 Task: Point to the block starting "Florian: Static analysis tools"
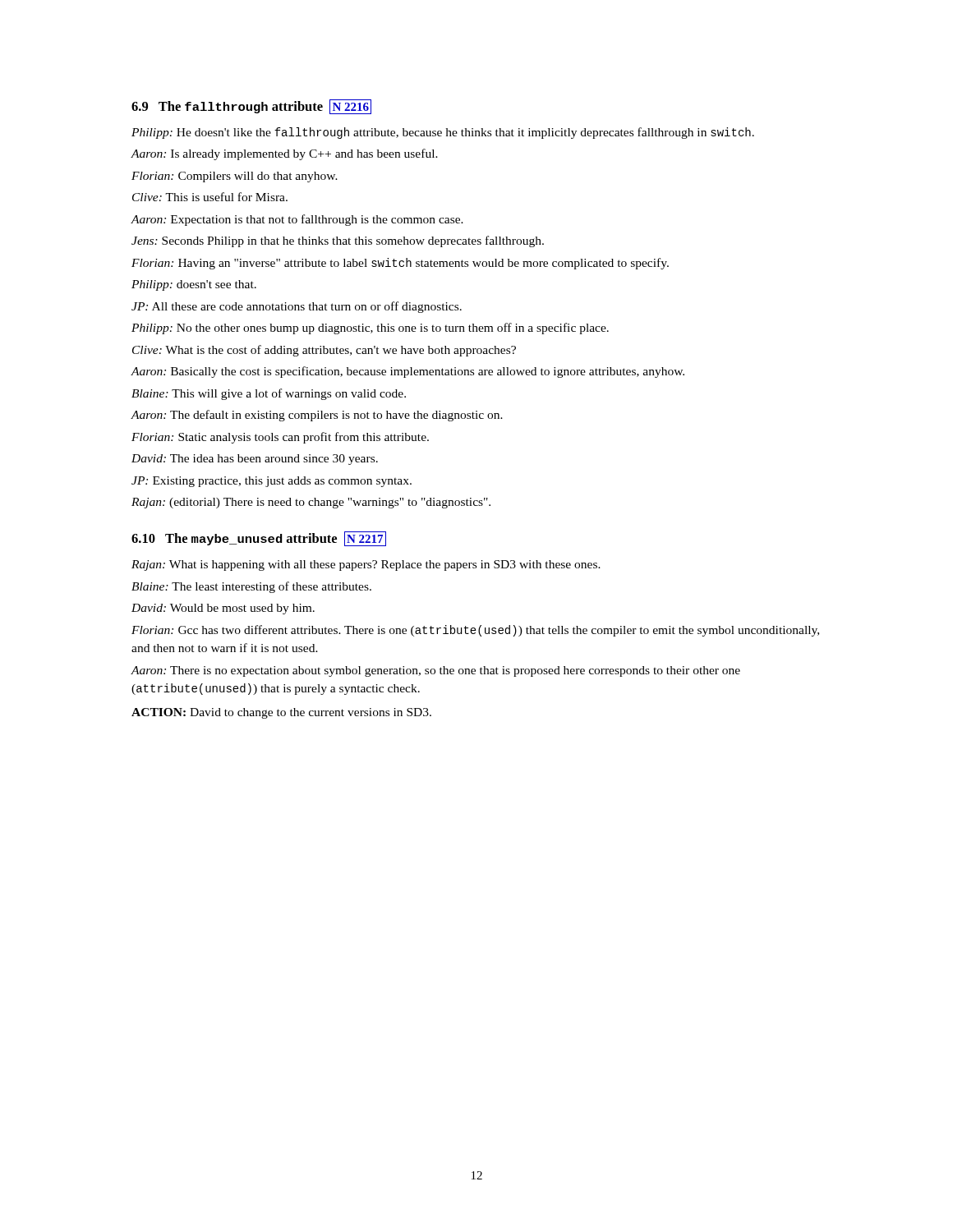pos(281,436)
